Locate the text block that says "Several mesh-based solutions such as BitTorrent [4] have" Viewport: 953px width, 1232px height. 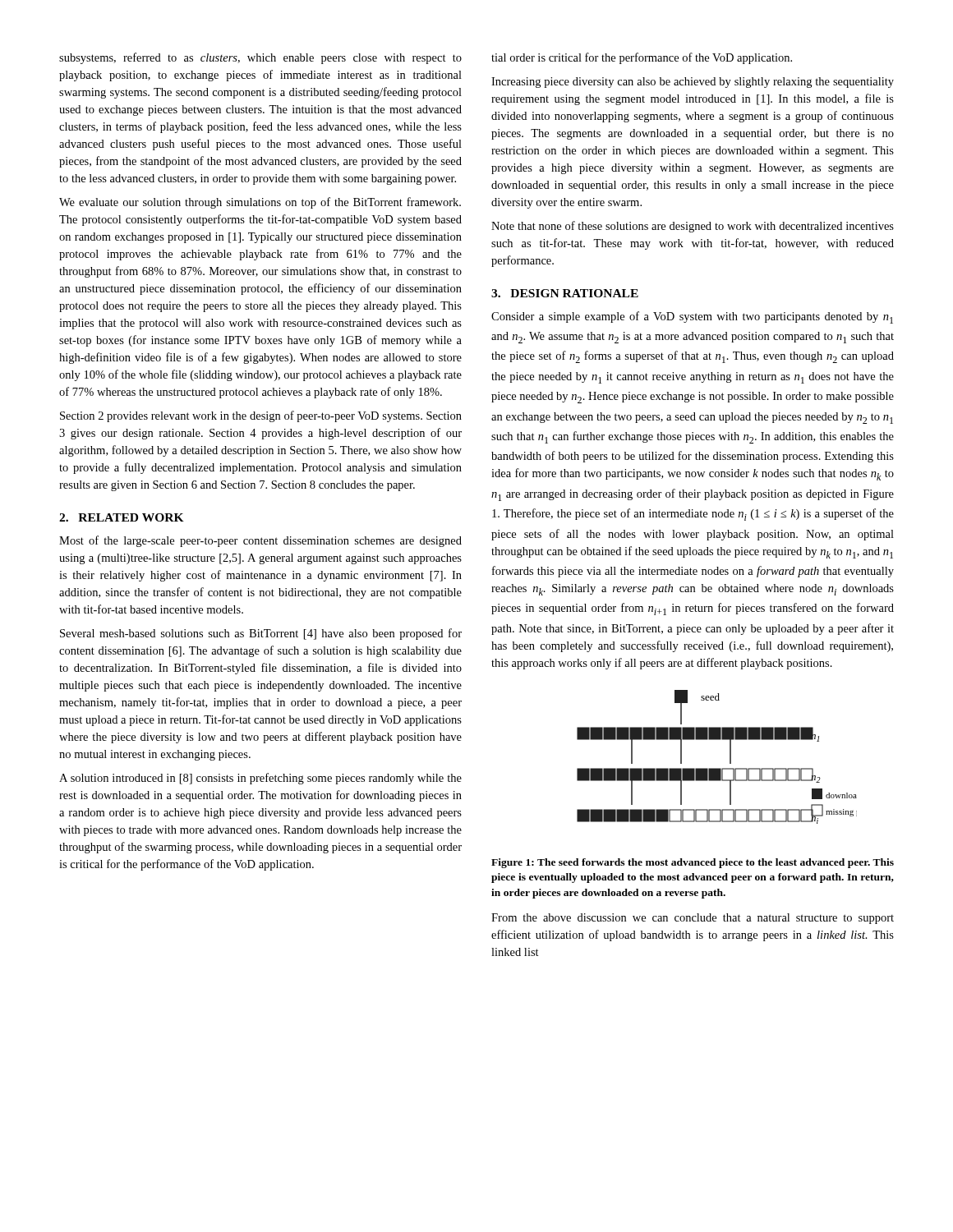(x=260, y=694)
